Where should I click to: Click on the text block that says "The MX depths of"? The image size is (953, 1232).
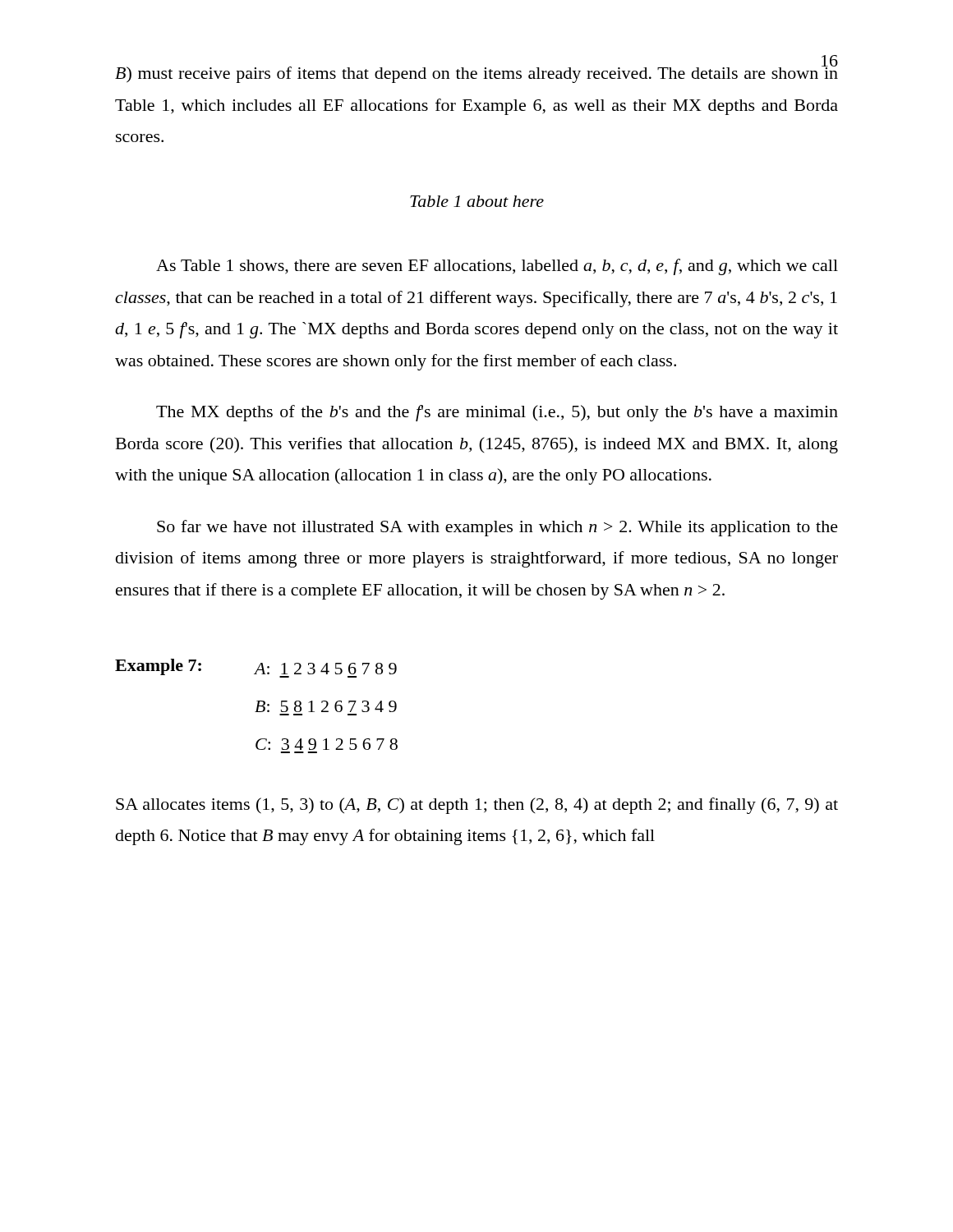tap(476, 443)
